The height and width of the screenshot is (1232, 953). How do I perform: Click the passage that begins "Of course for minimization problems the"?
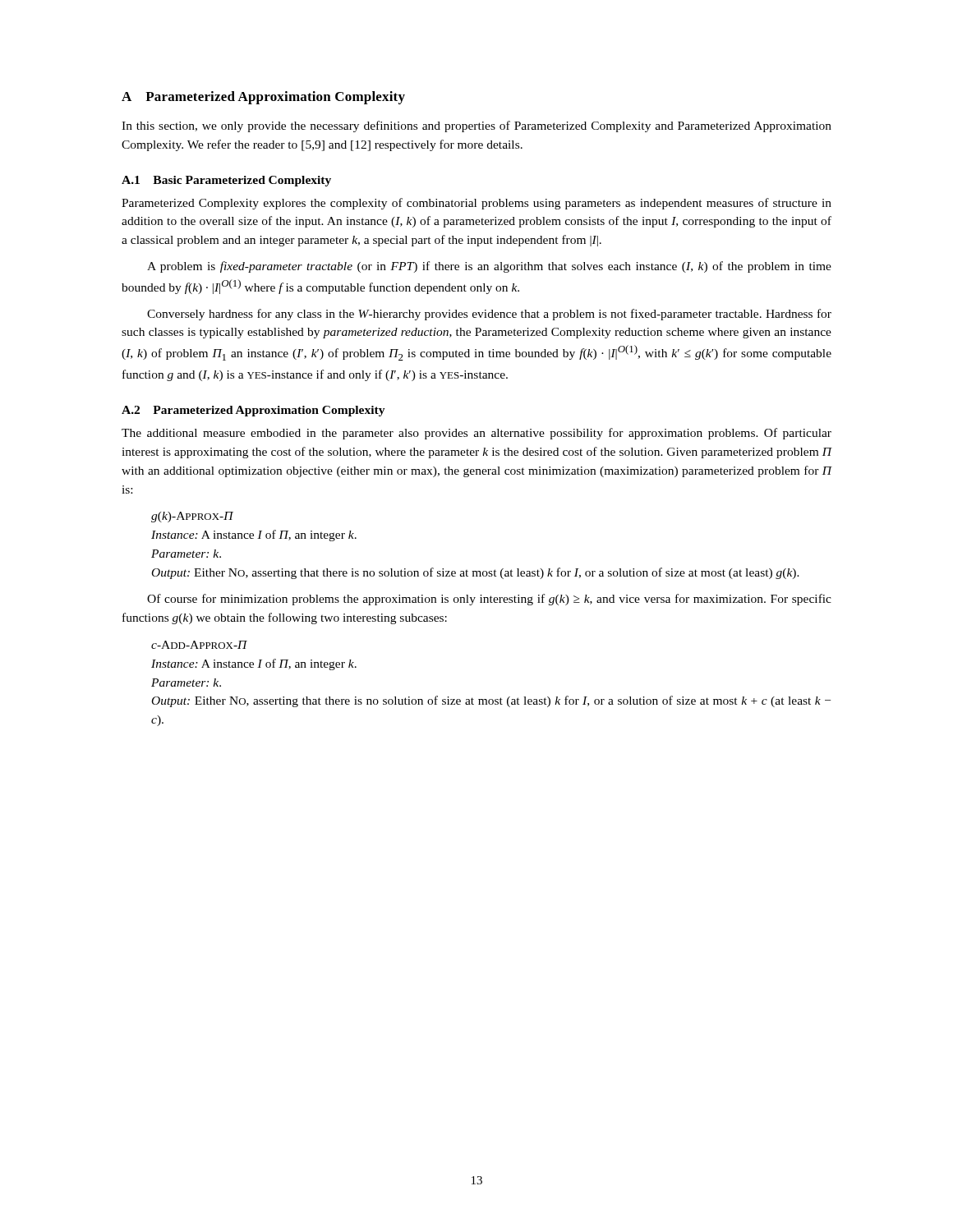(x=476, y=609)
